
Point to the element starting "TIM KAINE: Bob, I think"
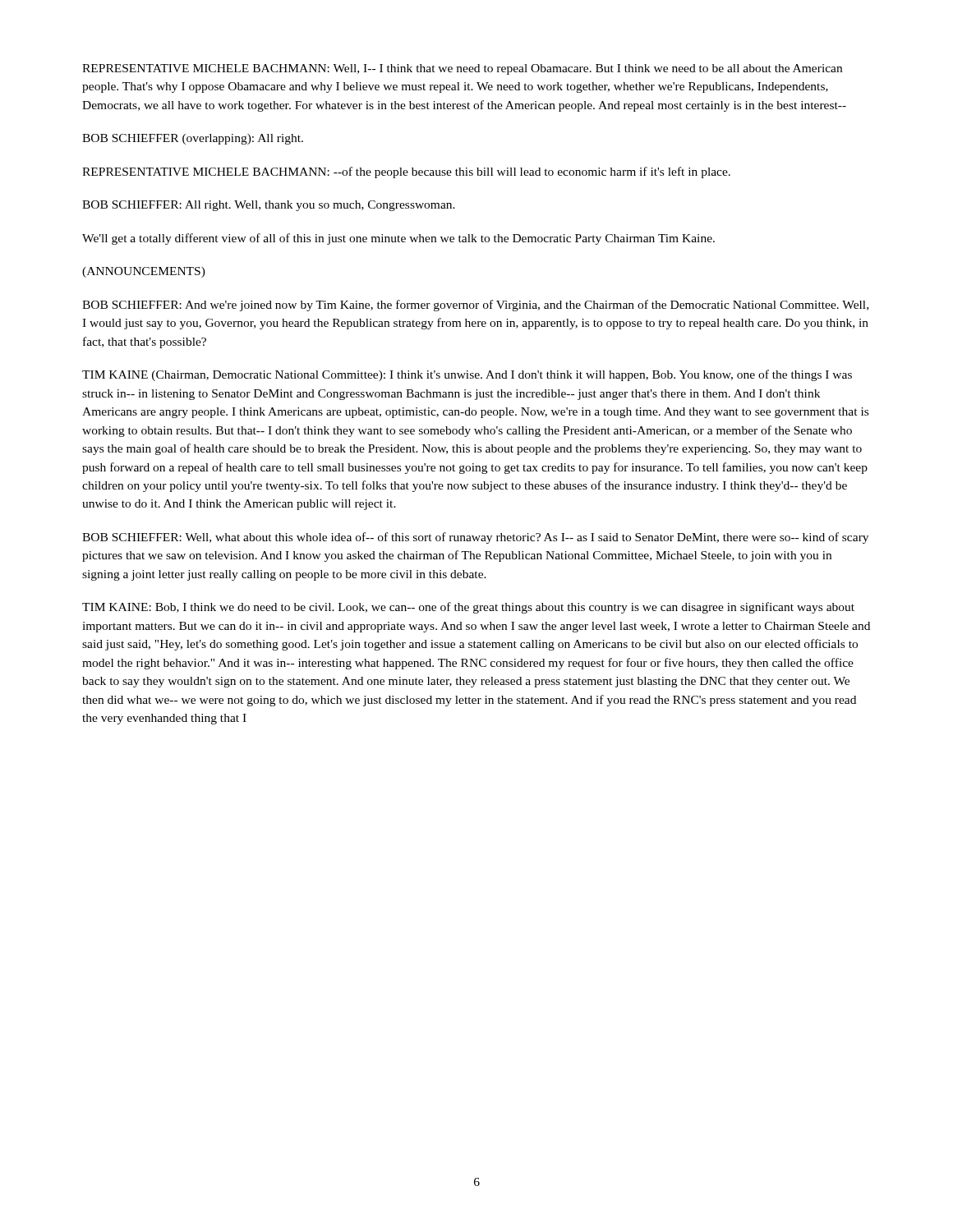point(476,662)
